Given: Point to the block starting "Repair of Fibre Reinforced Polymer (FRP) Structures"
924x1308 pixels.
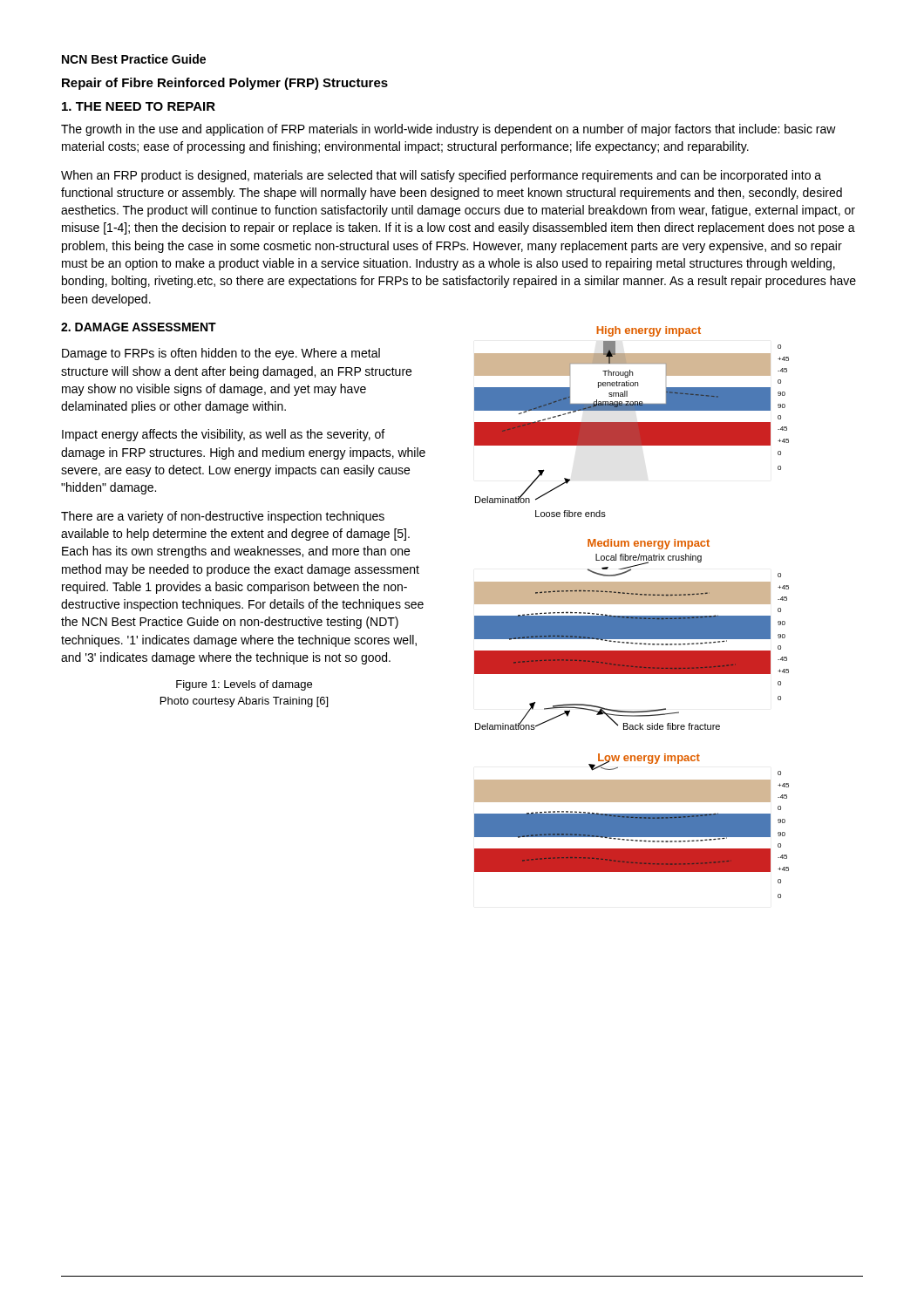Looking at the screenshot, I should point(224,82).
